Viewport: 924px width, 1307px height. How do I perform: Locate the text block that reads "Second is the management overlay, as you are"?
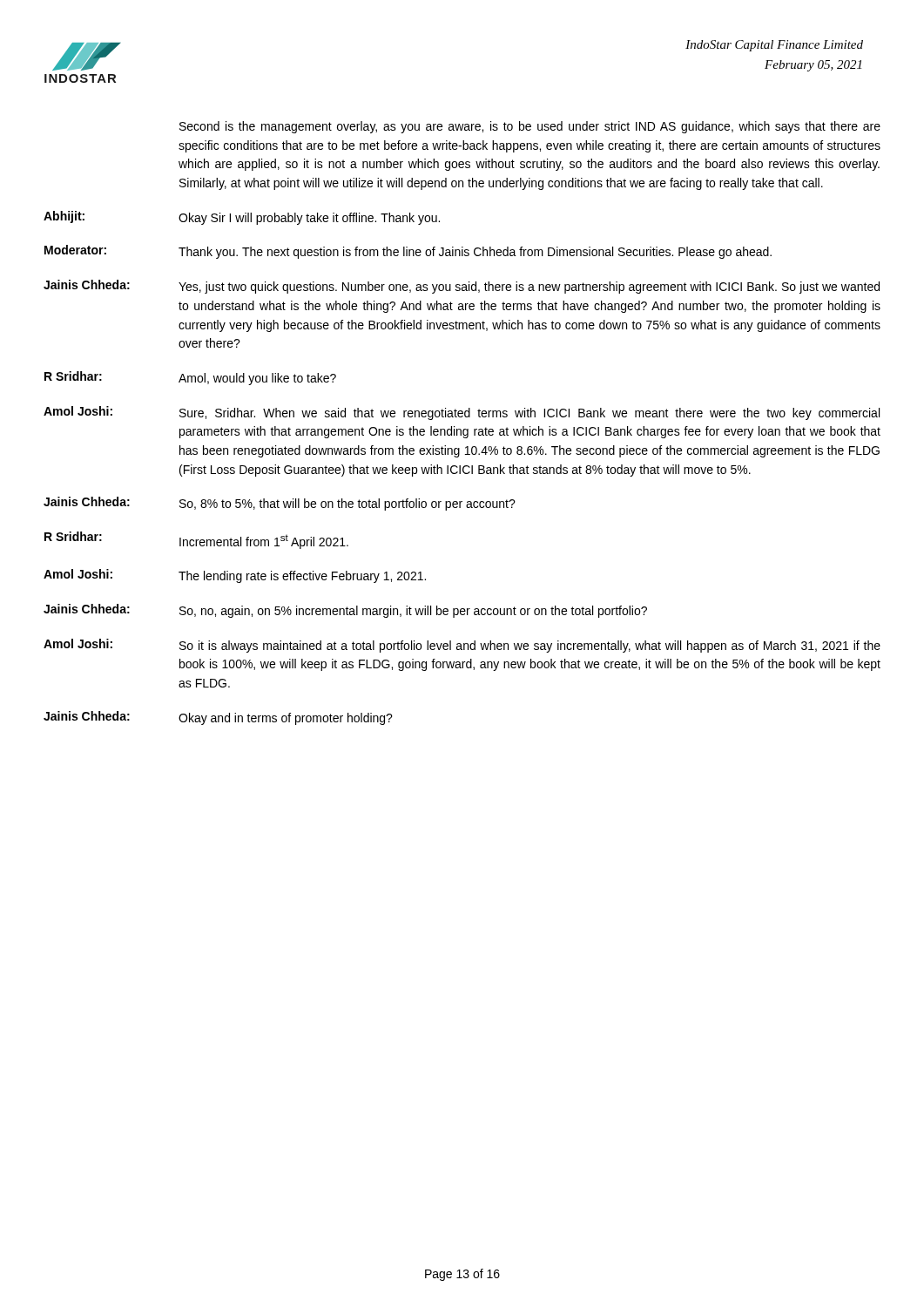pos(529,155)
